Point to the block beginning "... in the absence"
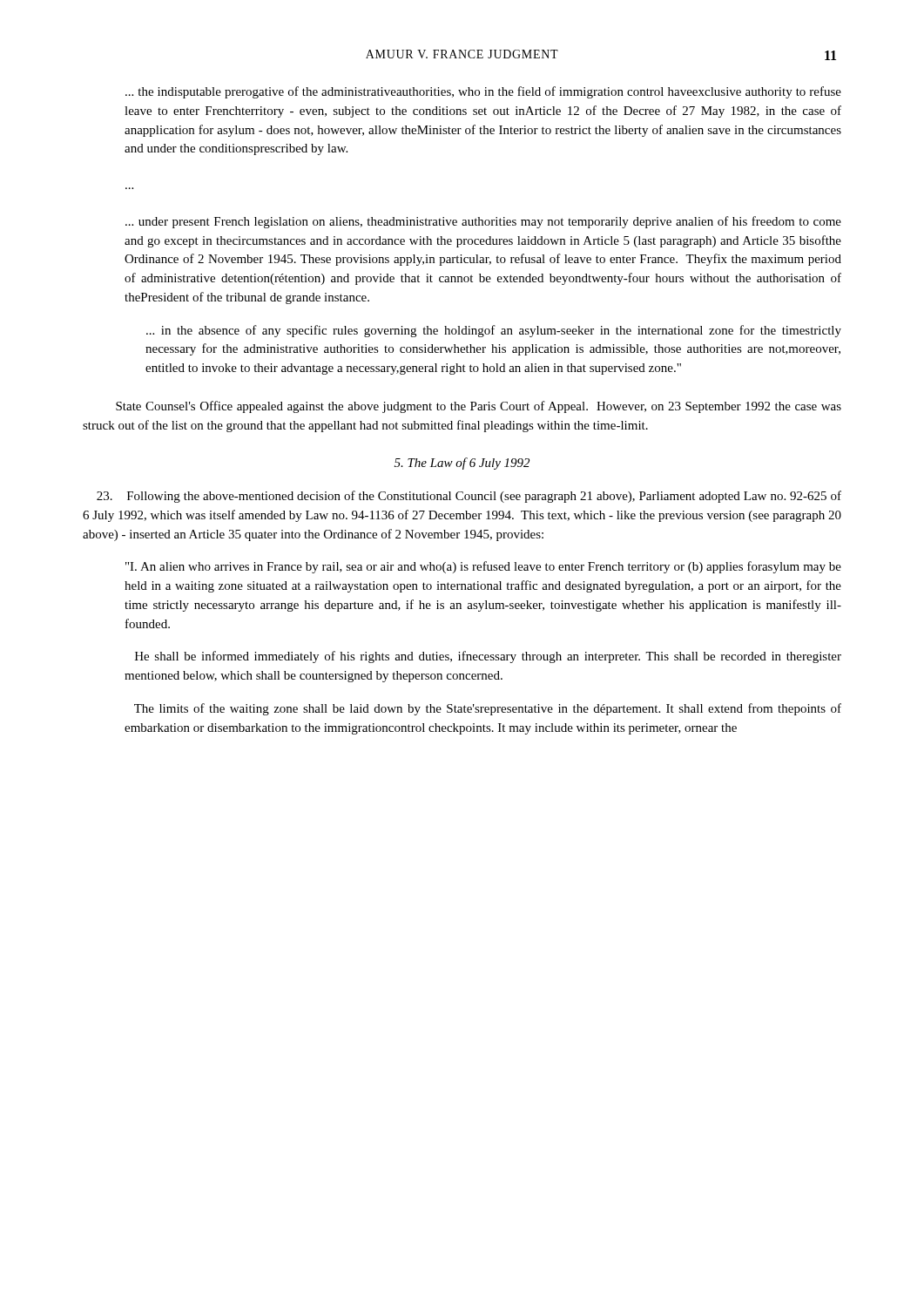The height and width of the screenshot is (1307, 924). (x=493, y=349)
